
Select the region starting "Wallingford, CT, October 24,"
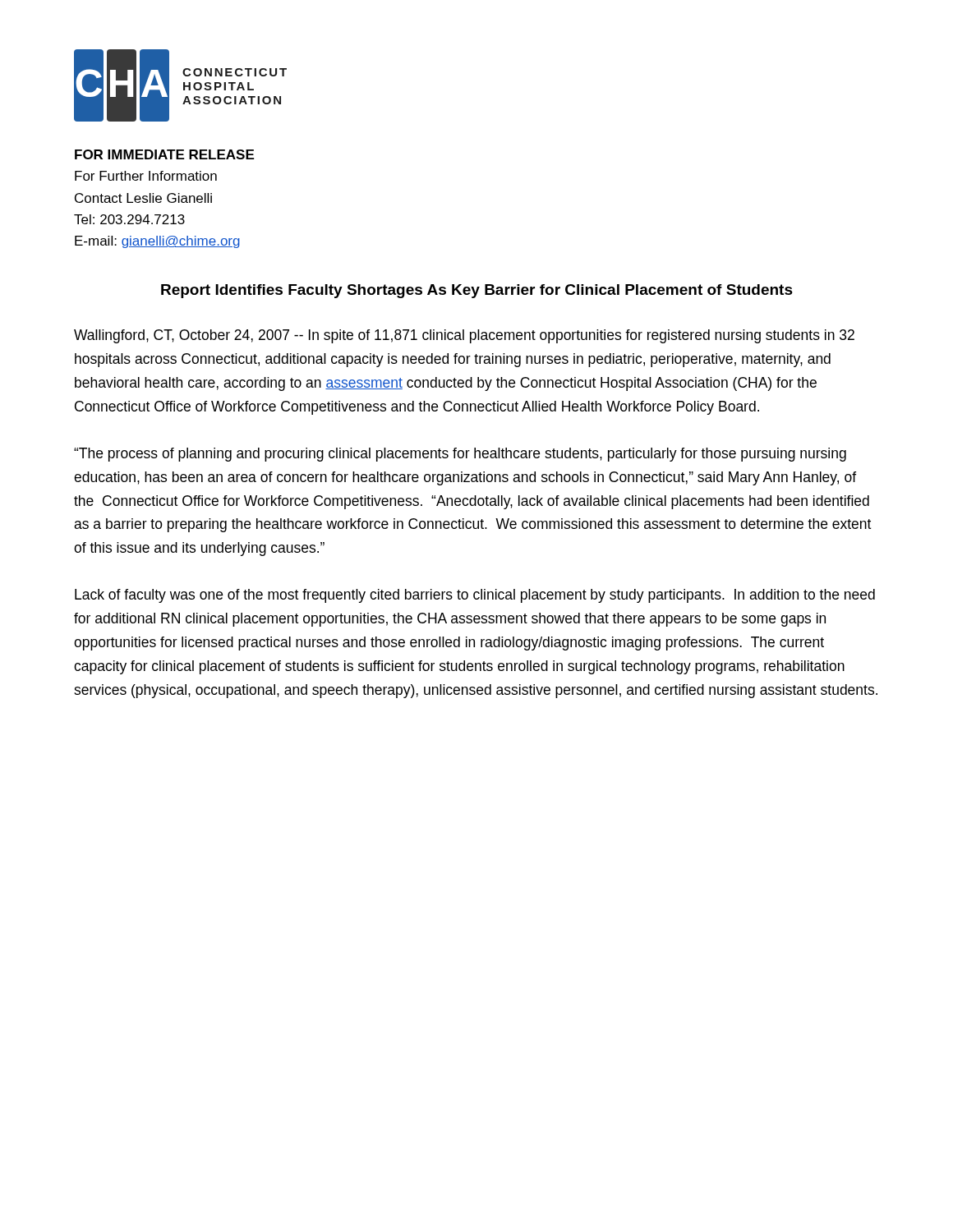pos(464,371)
